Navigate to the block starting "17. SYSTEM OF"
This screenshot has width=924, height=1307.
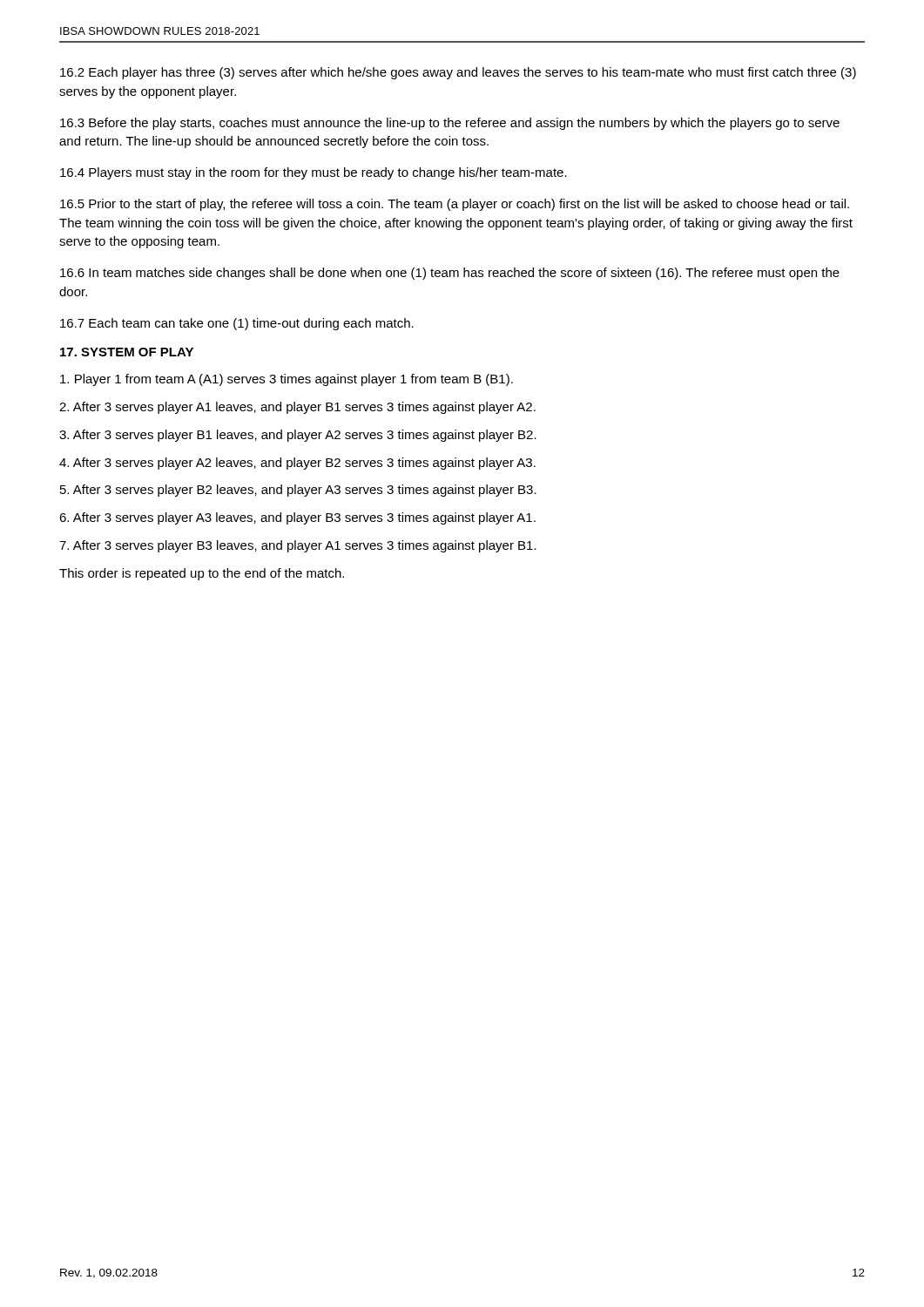coord(126,352)
